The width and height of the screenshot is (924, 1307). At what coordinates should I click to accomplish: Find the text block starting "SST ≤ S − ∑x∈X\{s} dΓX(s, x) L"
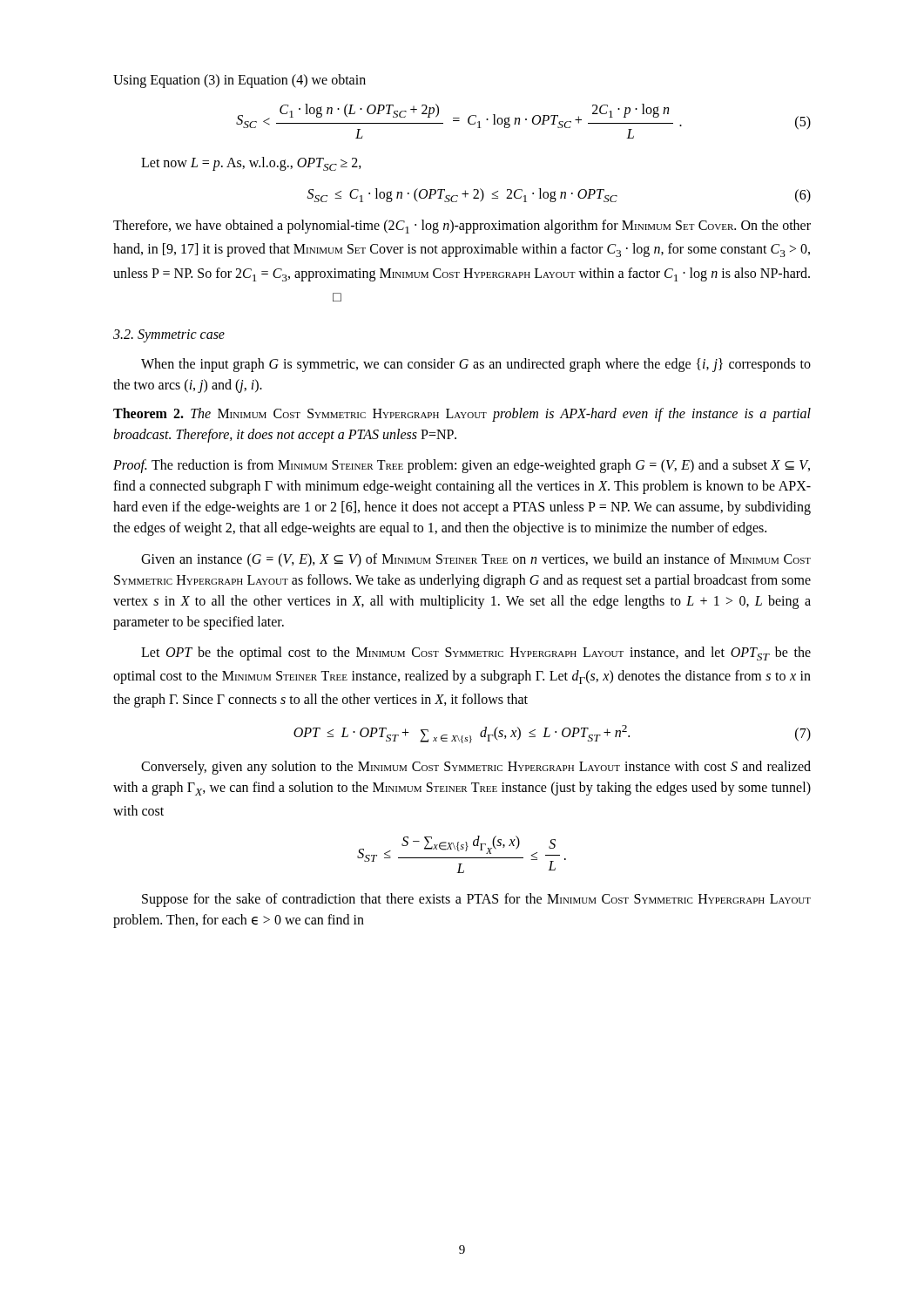pos(462,855)
